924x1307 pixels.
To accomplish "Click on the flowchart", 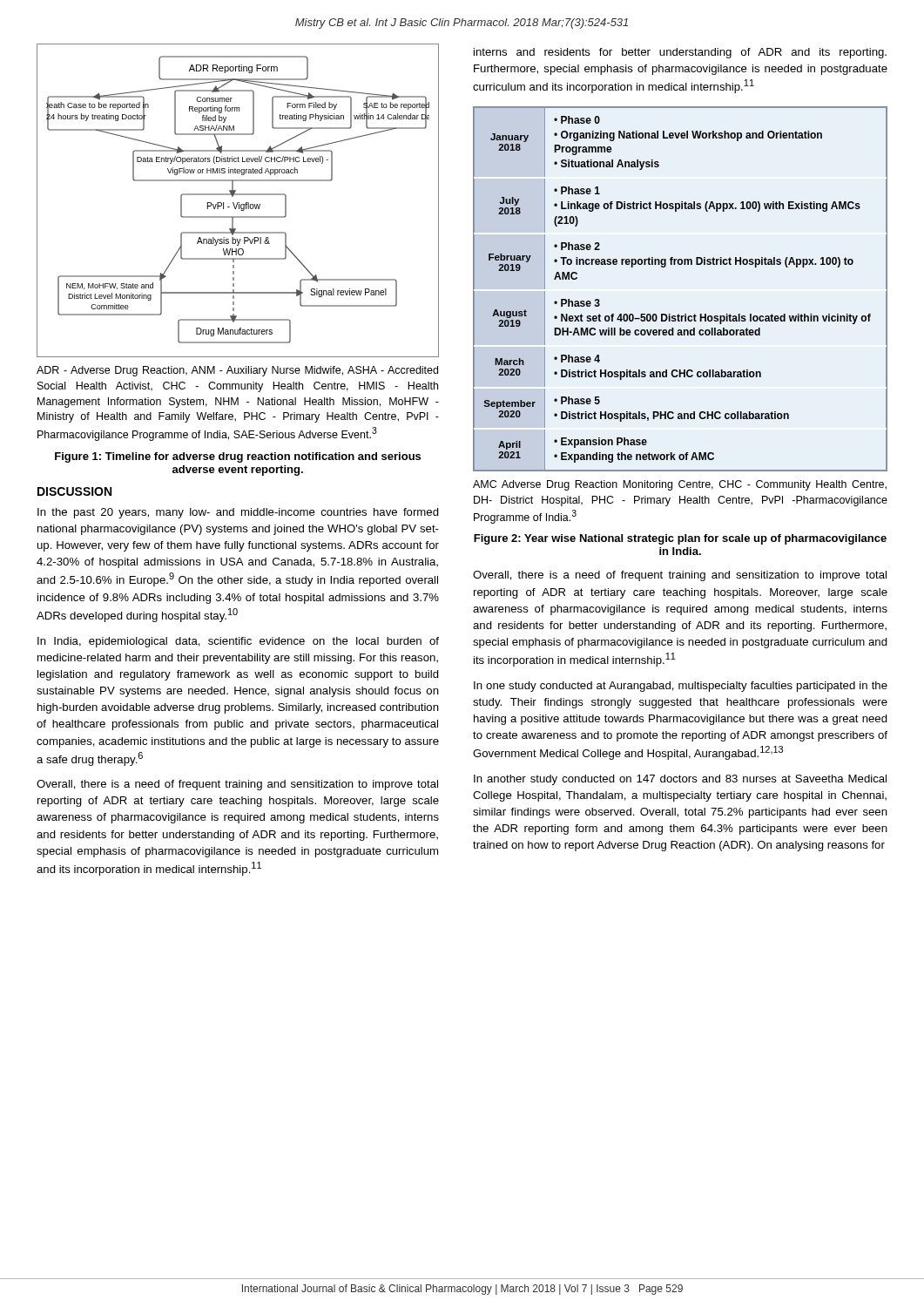I will click(x=238, y=200).
